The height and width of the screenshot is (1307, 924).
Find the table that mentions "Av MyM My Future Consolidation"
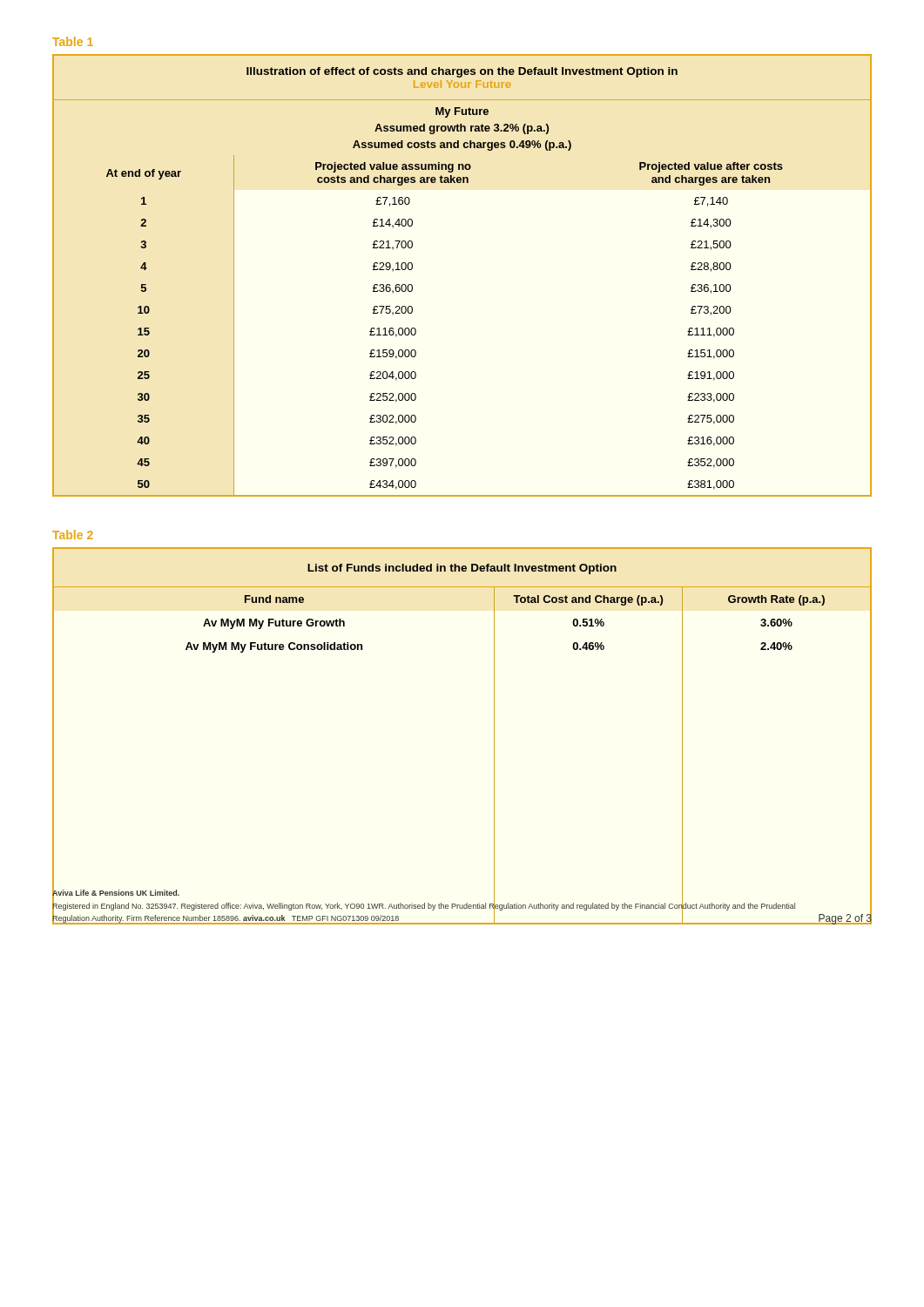462,736
